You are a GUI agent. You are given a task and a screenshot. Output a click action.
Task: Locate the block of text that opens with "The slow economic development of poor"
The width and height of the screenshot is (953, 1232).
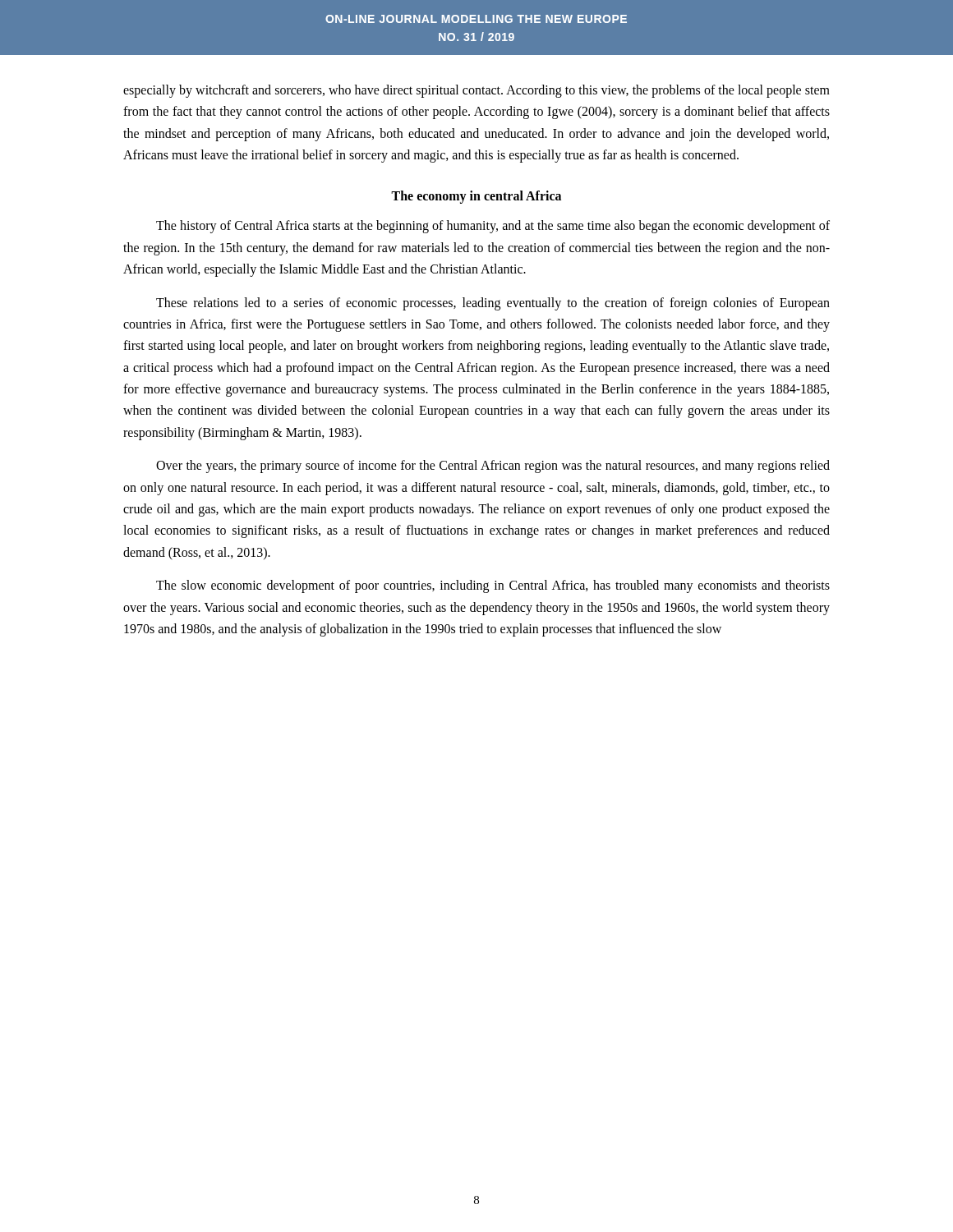(x=476, y=607)
